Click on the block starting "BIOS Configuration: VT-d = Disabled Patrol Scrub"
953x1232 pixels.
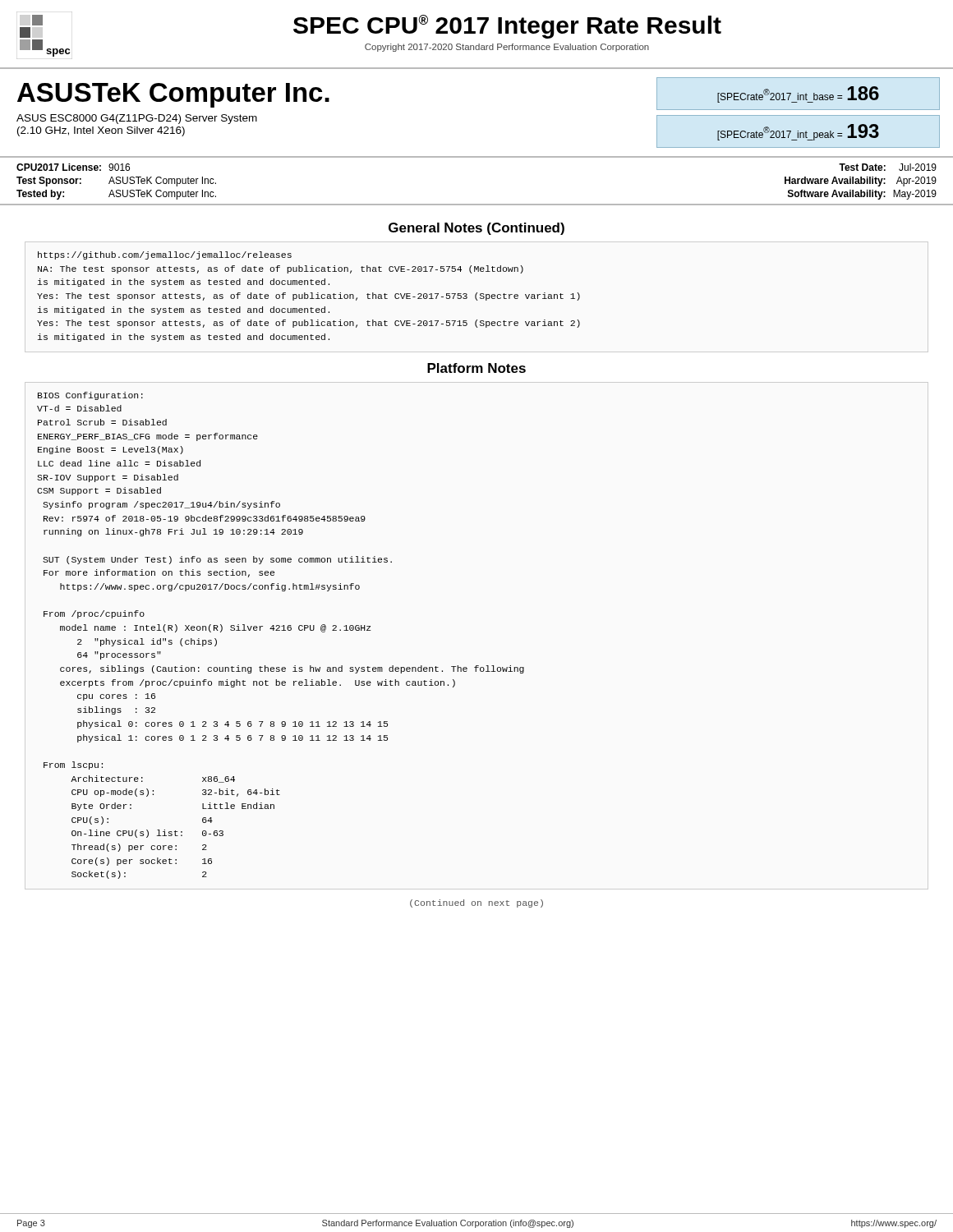(x=90, y=396)
